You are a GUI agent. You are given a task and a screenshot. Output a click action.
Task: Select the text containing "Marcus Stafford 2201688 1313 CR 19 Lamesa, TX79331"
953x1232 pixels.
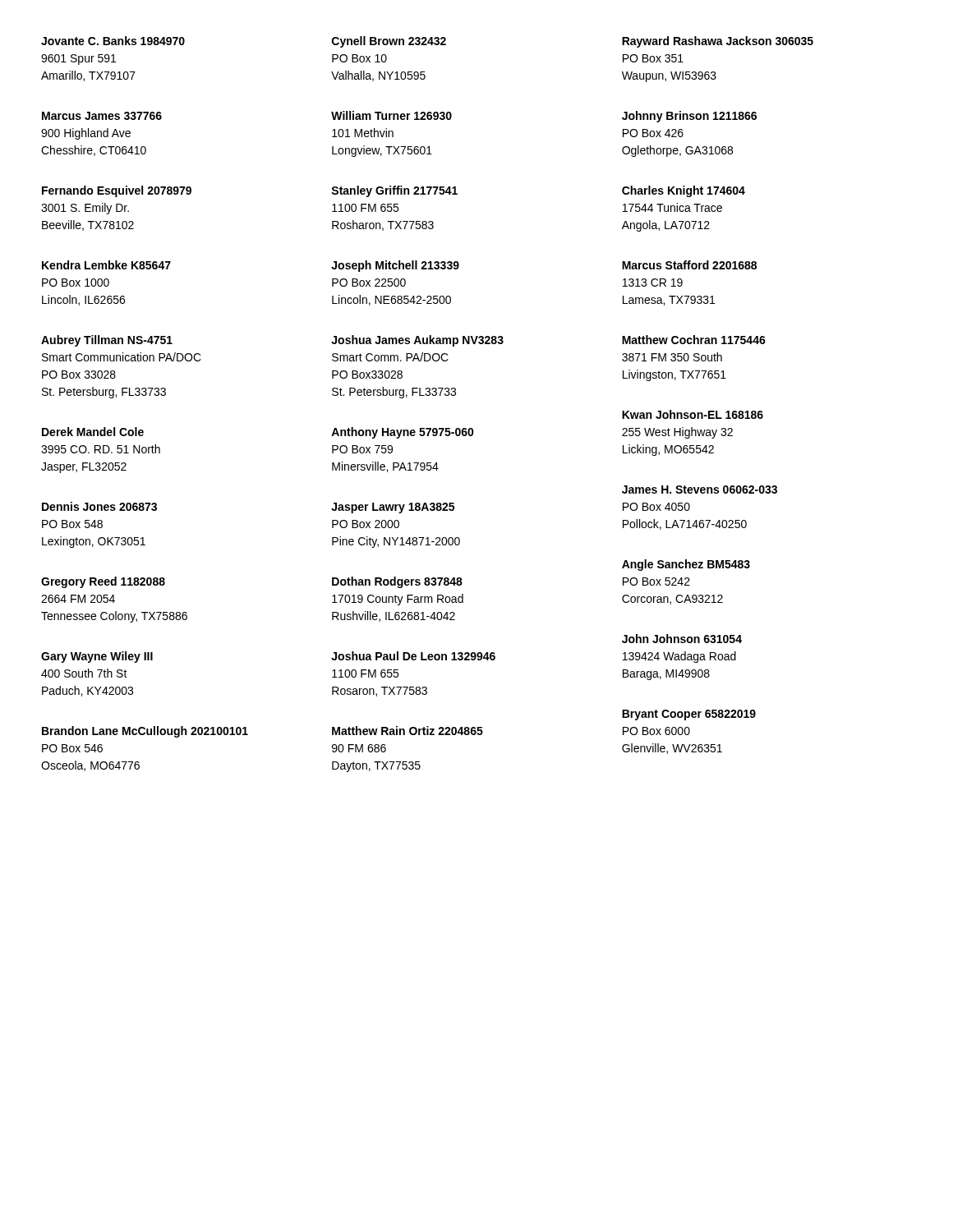pos(689,265)
